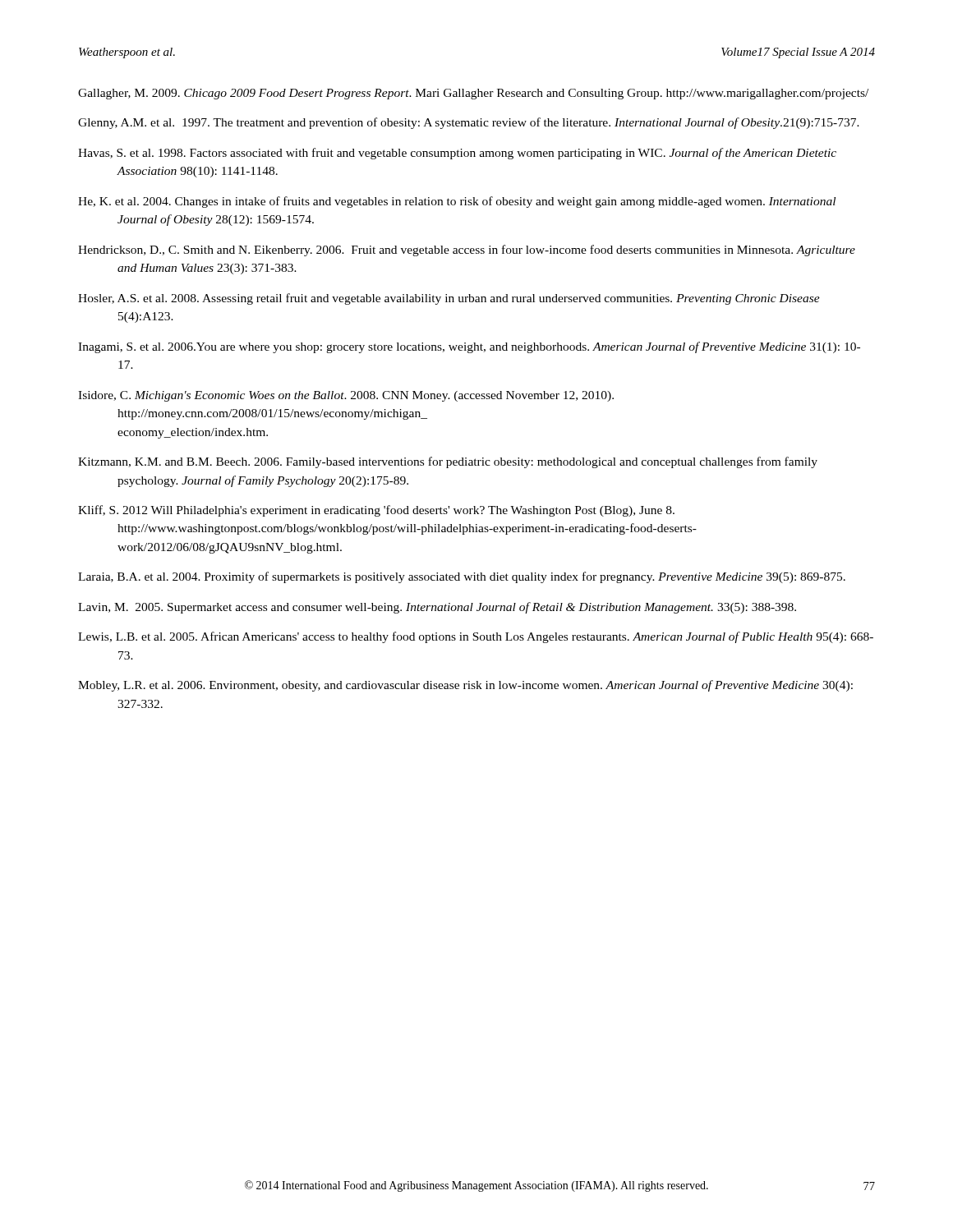Find the text starting "Glenny, A.M. et al. 1997."
Screen dimensions: 1232x953
[476, 123]
